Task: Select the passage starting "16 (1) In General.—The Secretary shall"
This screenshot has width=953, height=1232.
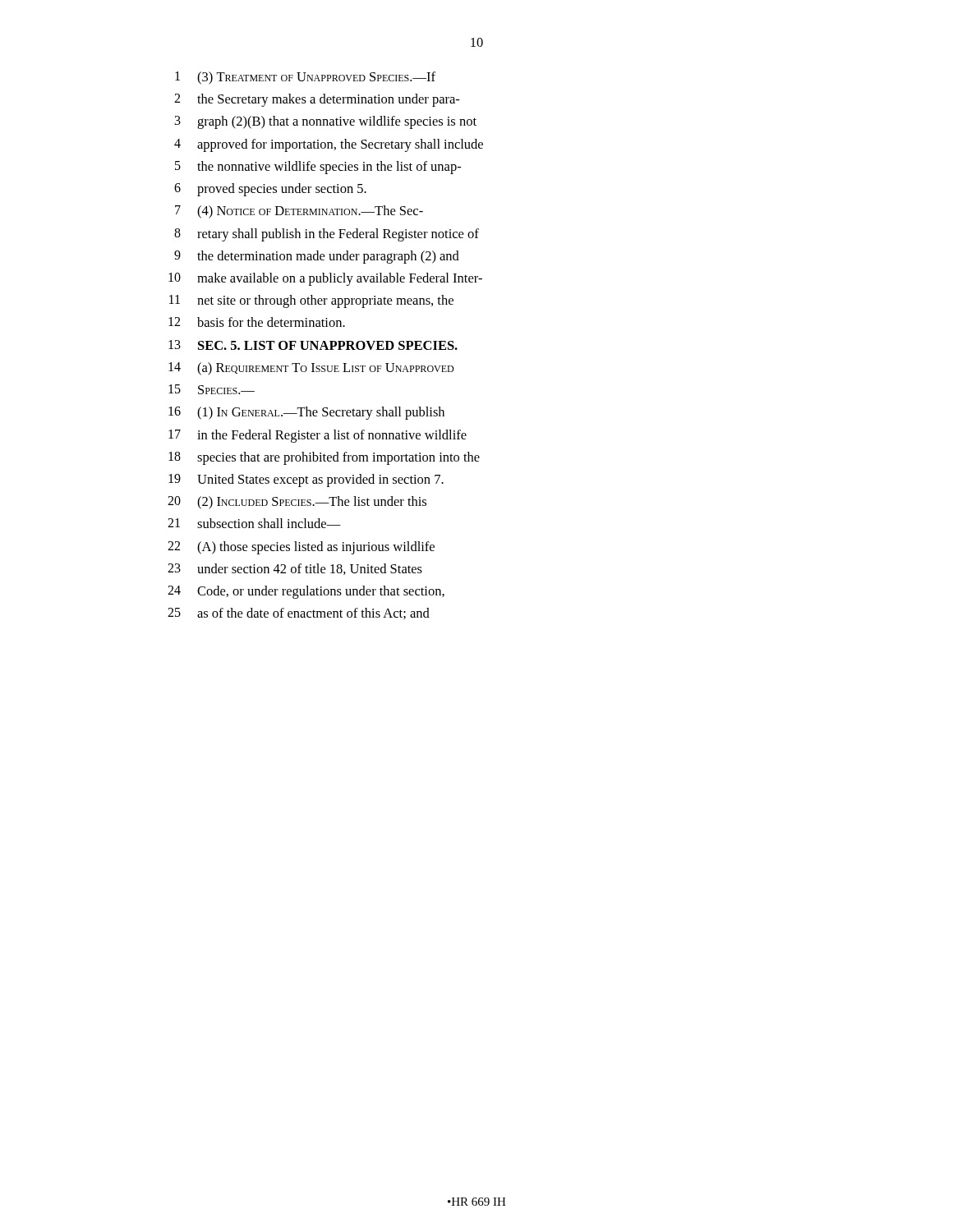Action: tap(306, 413)
